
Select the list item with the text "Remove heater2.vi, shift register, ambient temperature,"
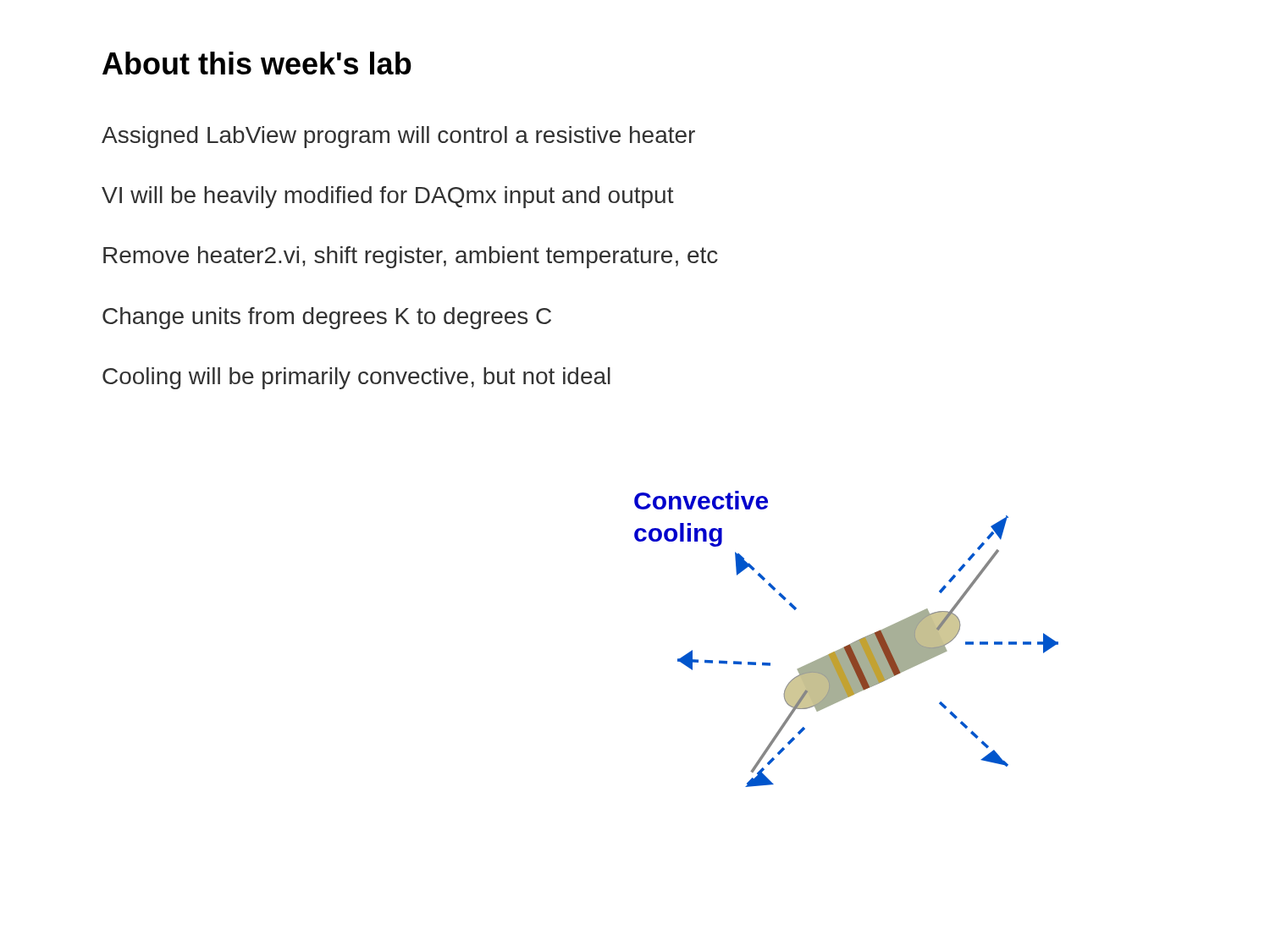(x=410, y=255)
